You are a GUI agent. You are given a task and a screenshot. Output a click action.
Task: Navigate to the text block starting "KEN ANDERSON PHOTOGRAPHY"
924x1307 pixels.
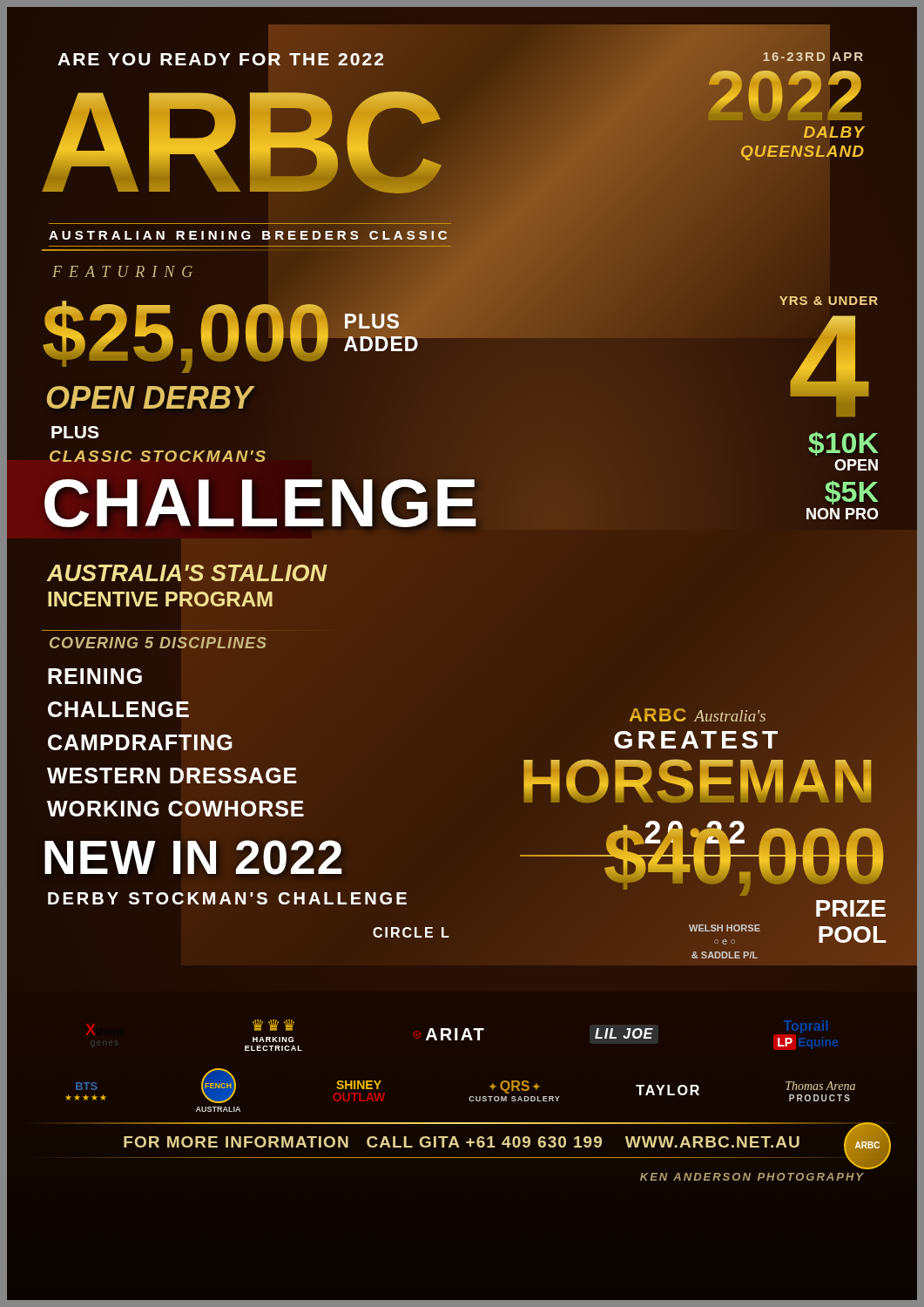point(752,1177)
